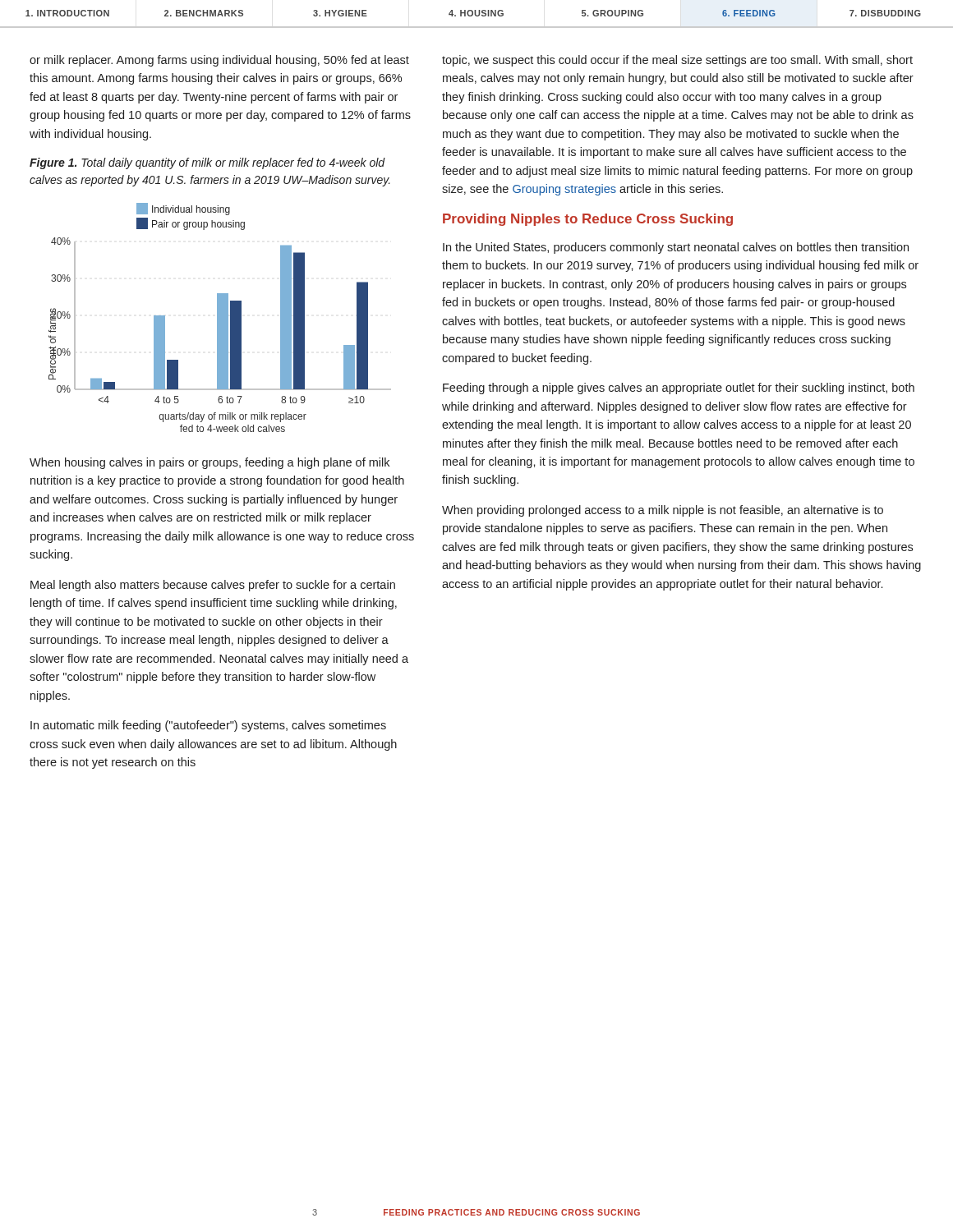Locate the caption that opens with "Figure 1. Total daily quantity of"
Viewport: 953px width, 1232px height.
pyautogui.click(x=210, y=171)
